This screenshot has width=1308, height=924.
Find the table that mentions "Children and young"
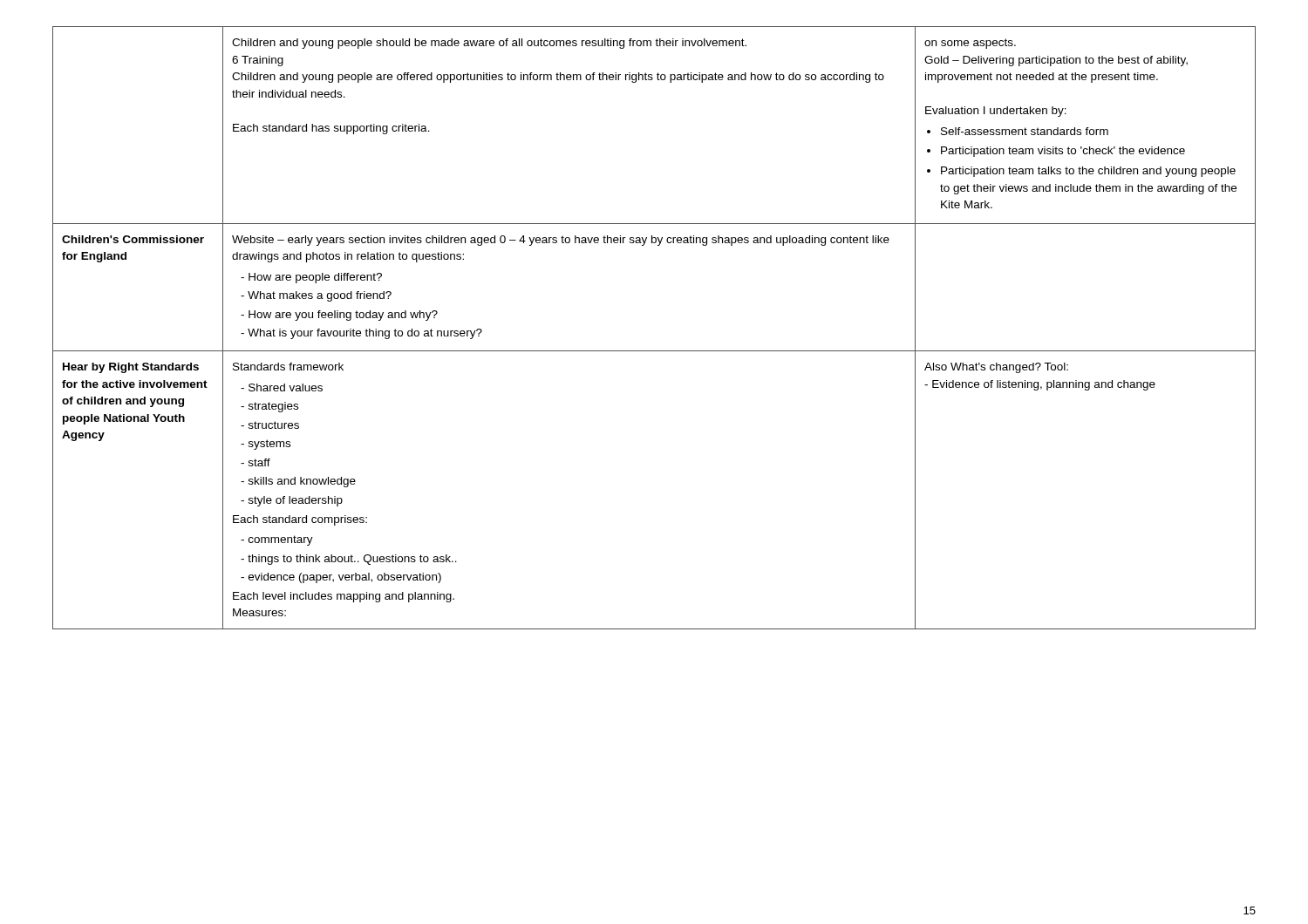654,328
